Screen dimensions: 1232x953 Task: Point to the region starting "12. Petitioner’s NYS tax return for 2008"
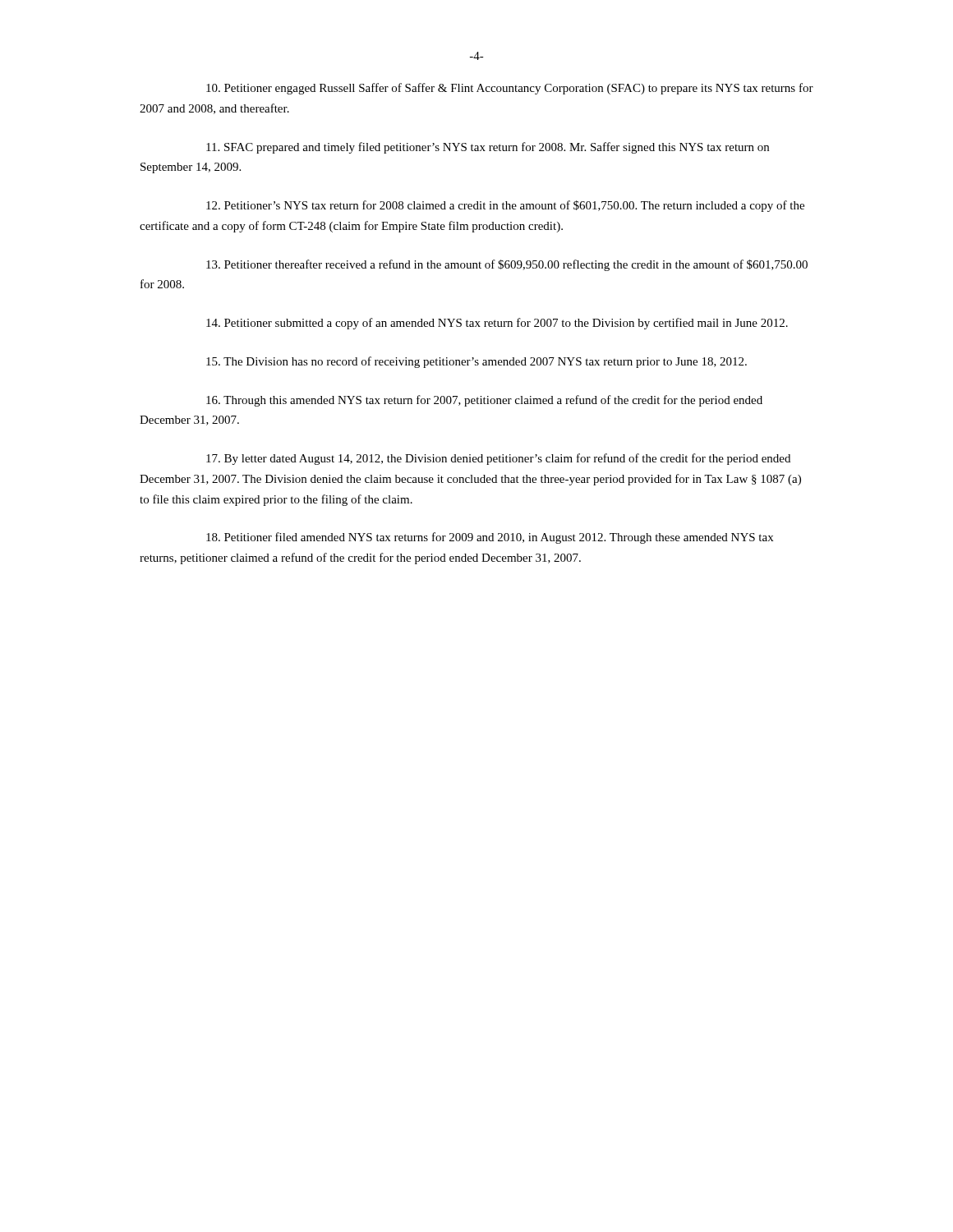click(x=476, y=216)
